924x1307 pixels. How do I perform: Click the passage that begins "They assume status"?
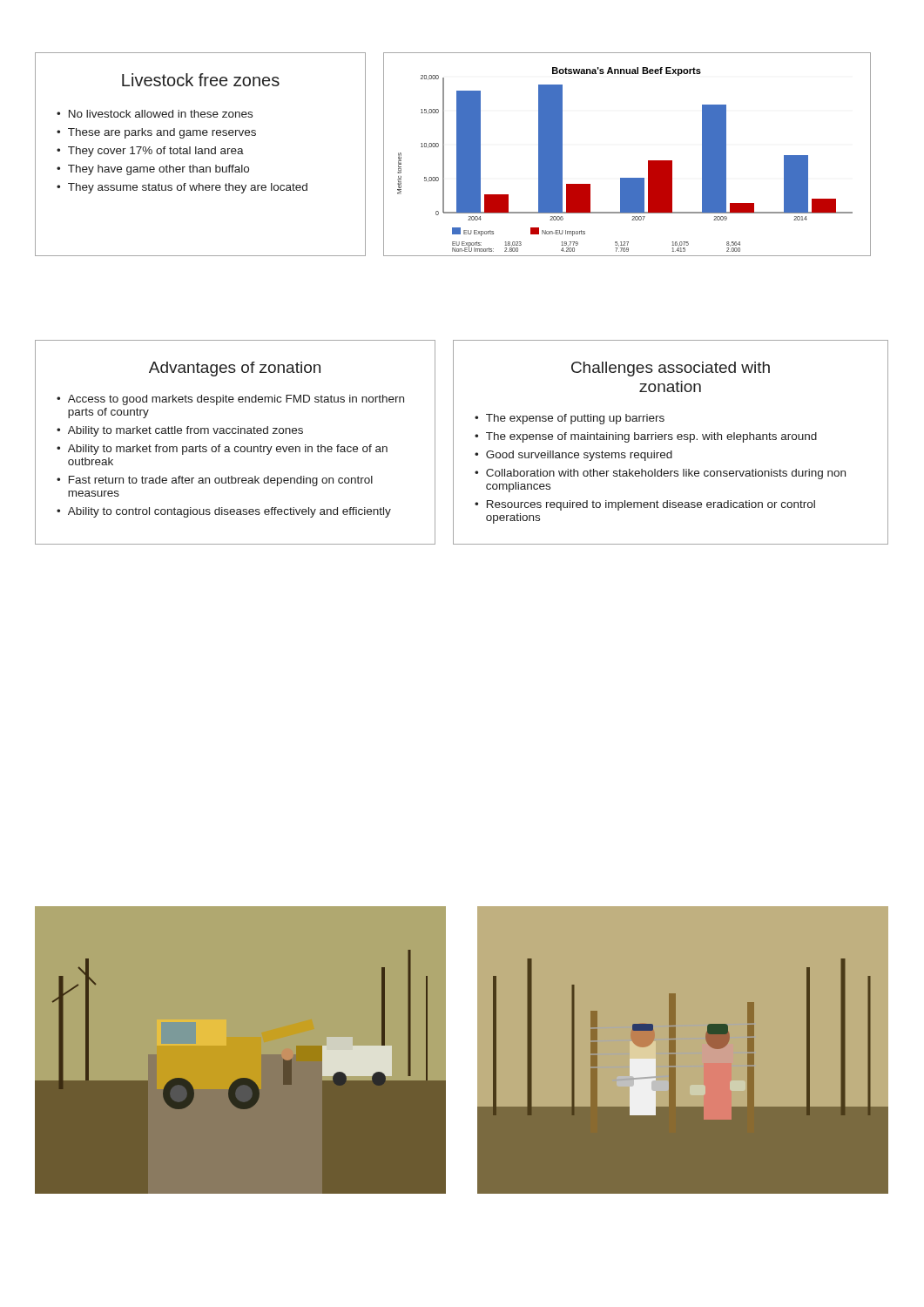pyautogui.click(x=188, y=187)
